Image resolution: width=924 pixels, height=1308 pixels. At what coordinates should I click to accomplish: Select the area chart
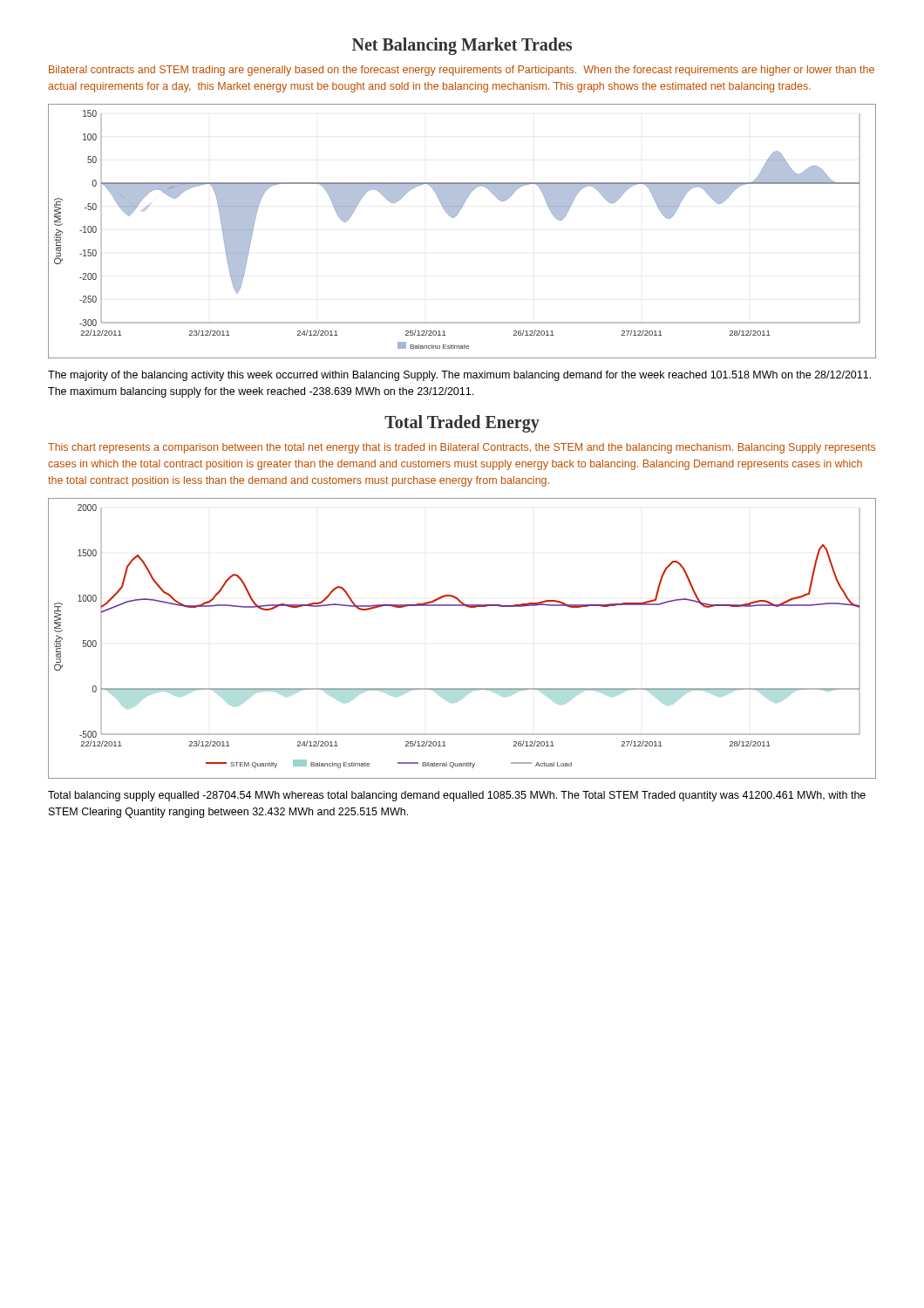462,231
